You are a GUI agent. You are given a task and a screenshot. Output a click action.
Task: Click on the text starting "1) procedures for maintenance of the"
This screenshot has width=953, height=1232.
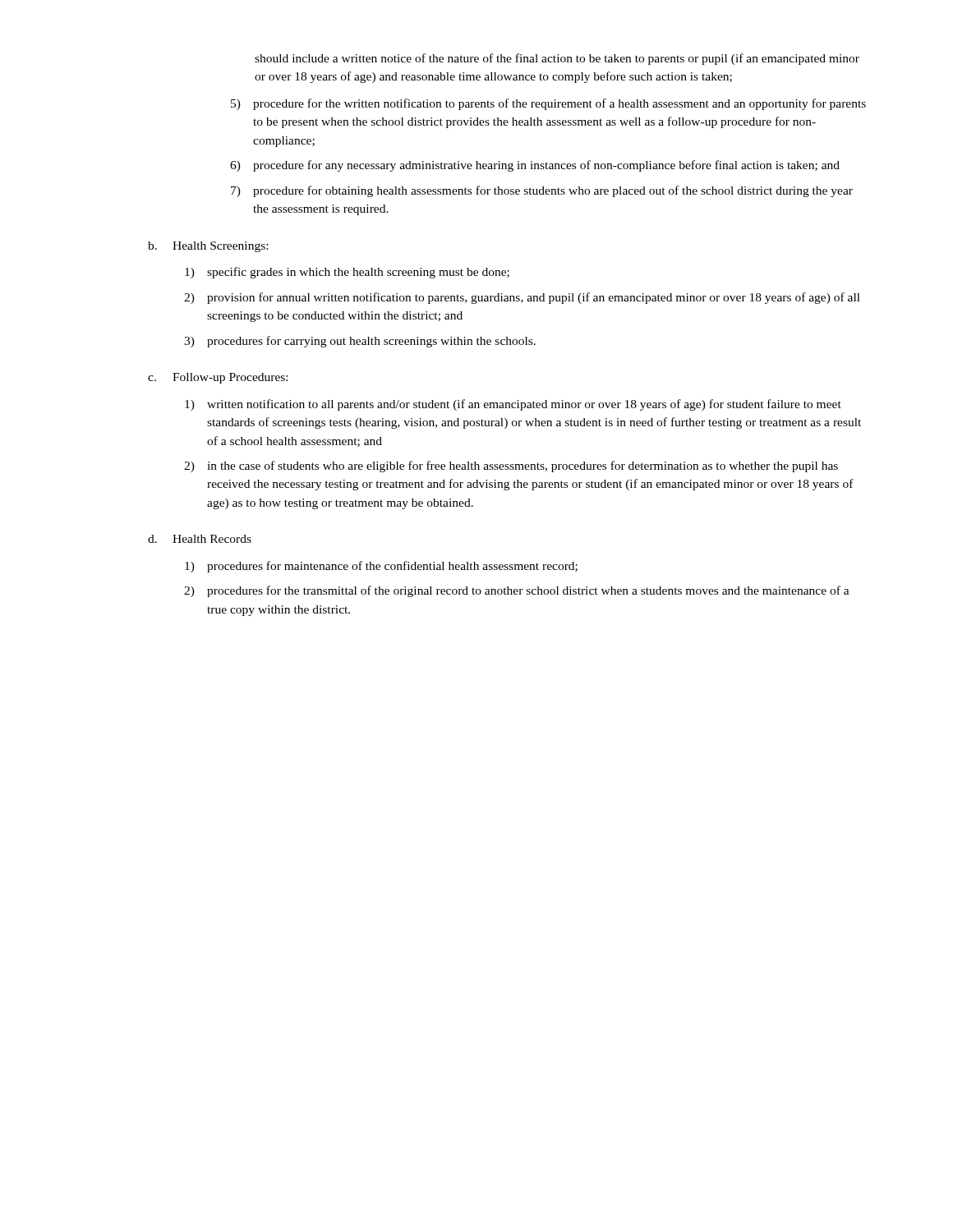point(527,566)
